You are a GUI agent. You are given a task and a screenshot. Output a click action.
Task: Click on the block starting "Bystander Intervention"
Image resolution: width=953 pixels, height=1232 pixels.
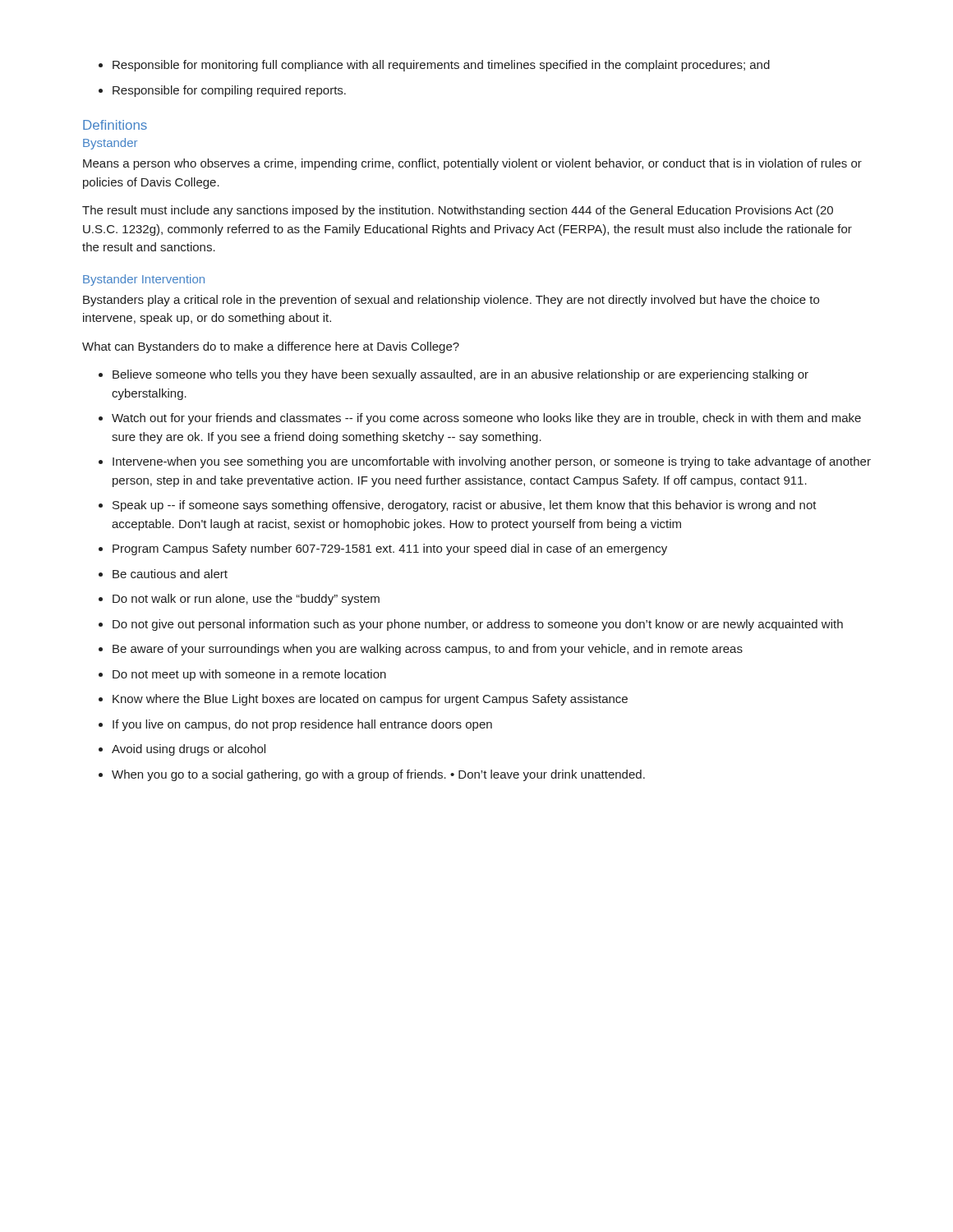[144, 280]
